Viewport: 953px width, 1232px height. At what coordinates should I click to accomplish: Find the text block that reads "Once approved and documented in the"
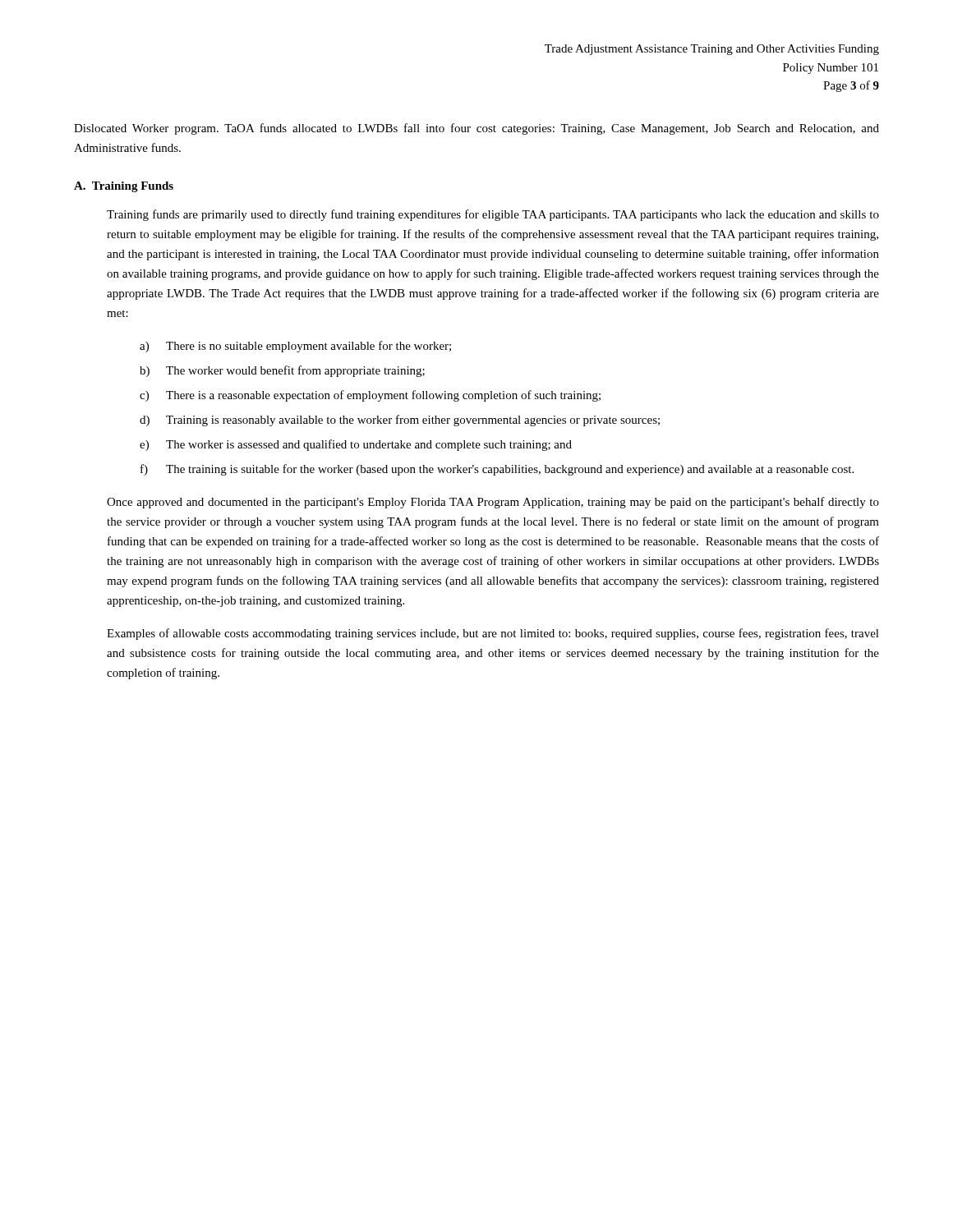pos(493,551)
